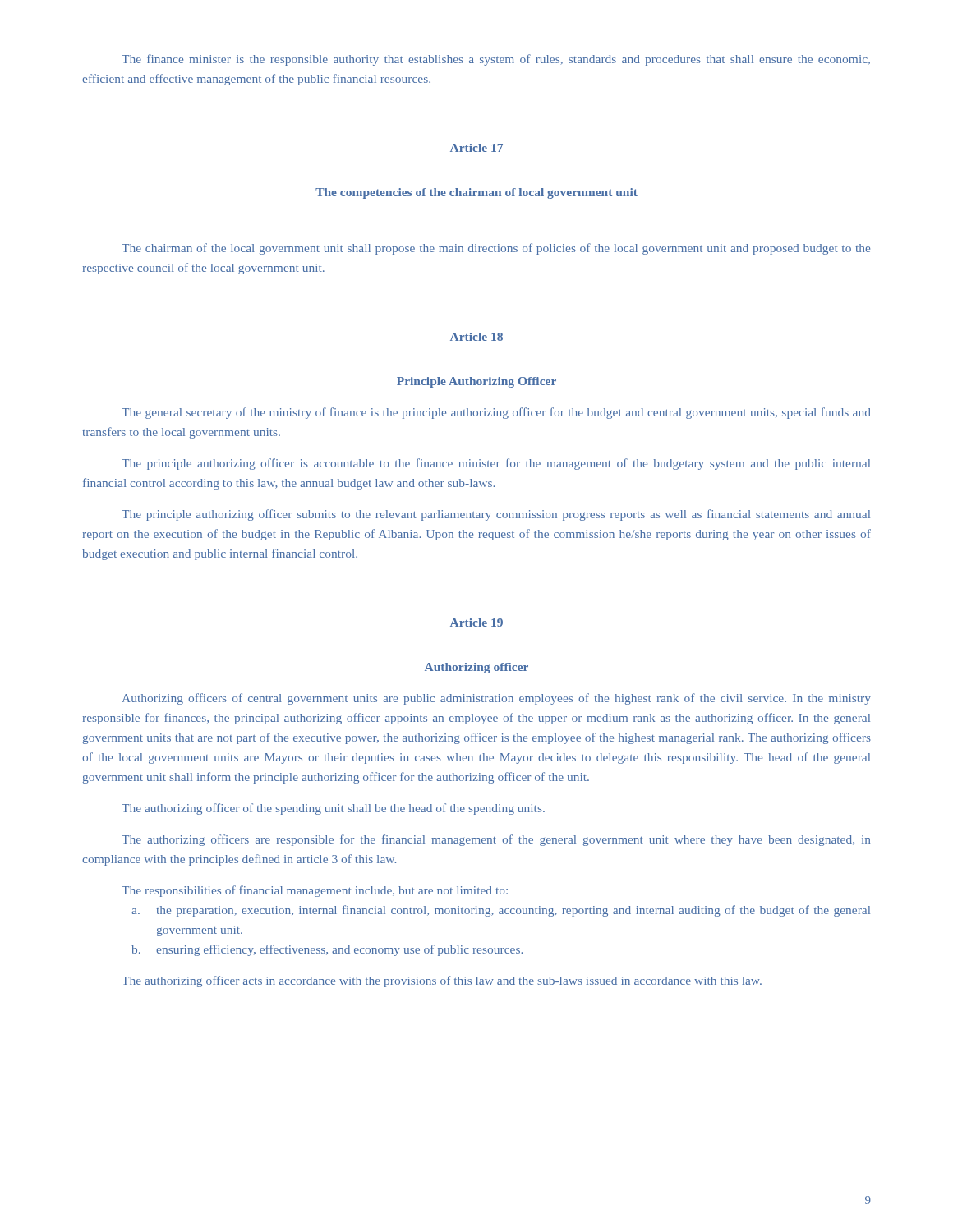Viewport: 953px width, 1232px height.
Task: Locate the block of text that opens with "The authorizing officers are responsible for the"
Action: [x=476, y=850]
